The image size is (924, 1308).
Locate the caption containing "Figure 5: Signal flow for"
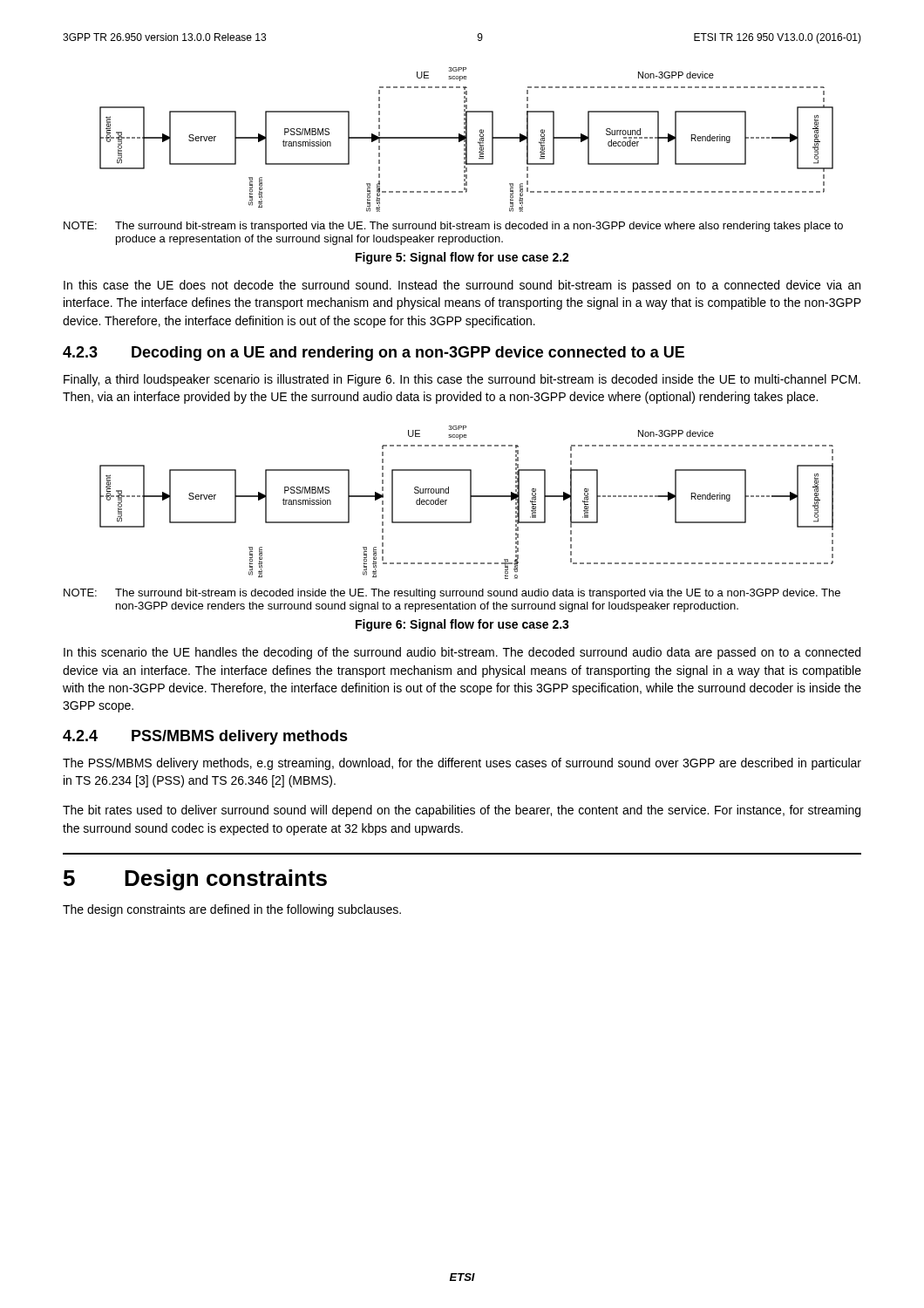(462, 257)
